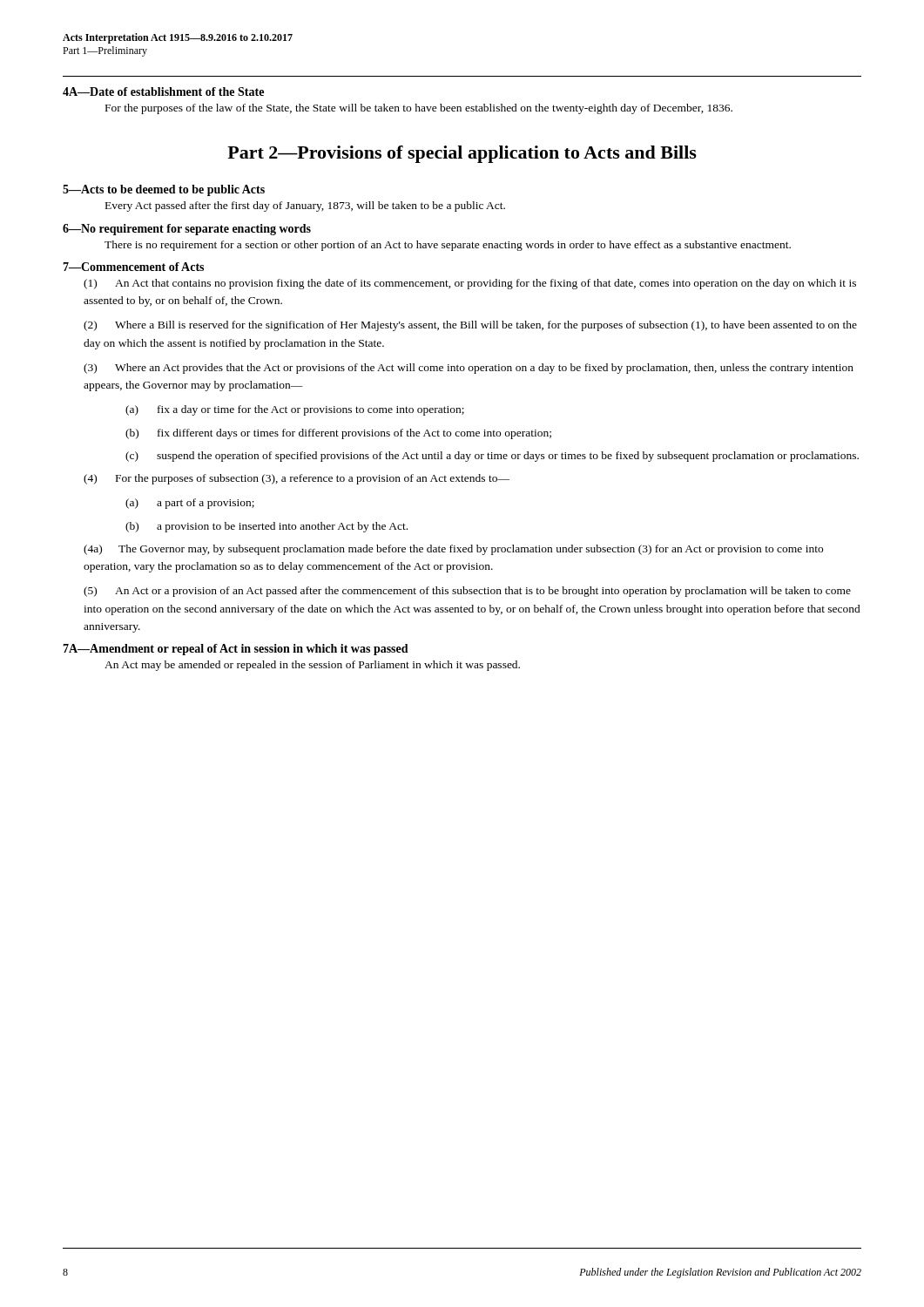Locate the list item that reads "(a)a part of a provision;"
Image resolution: width=924 pixels, height=1307 pixels.
190,504
